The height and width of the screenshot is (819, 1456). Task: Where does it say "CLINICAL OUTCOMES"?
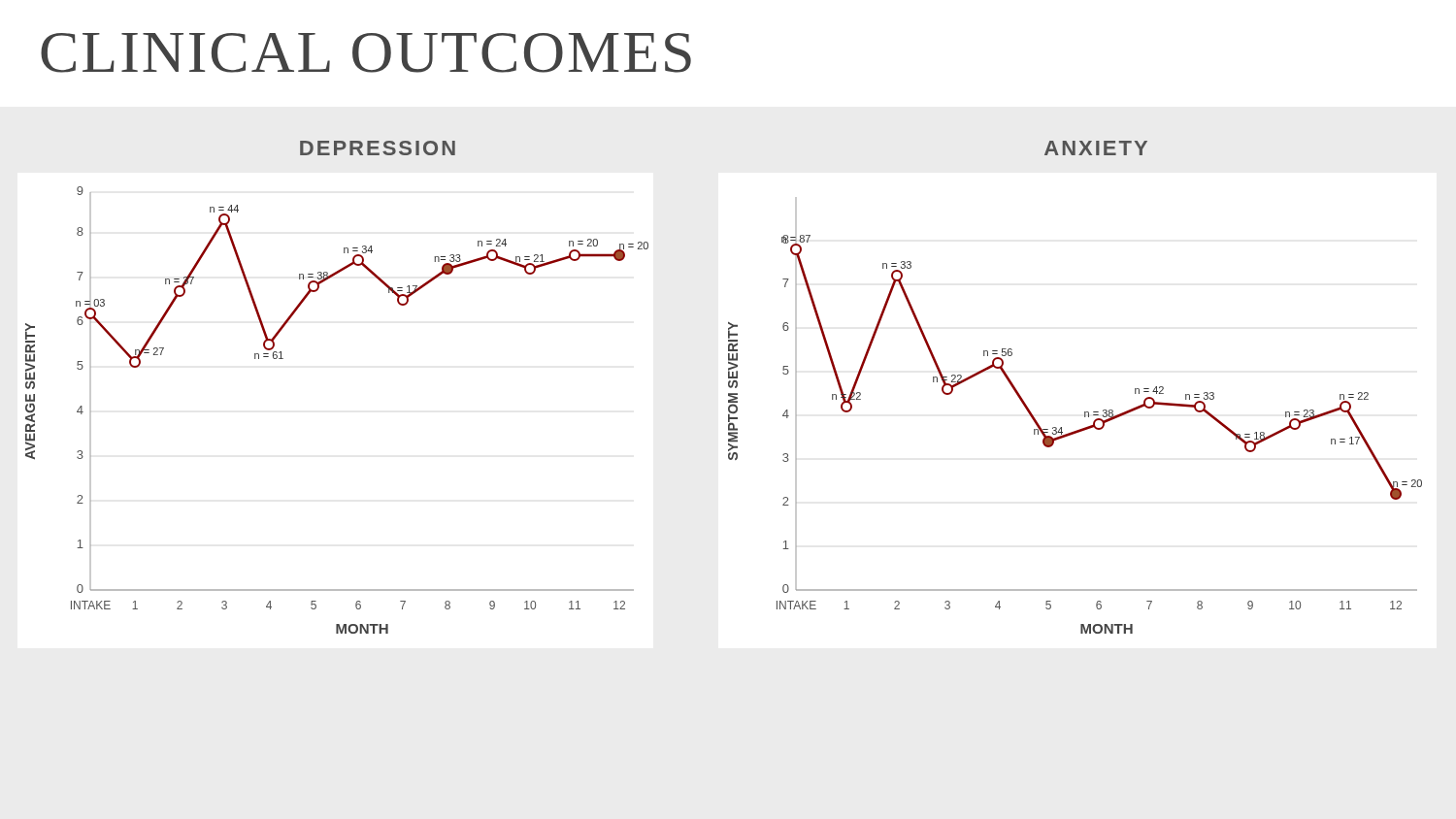click(368, 51)
